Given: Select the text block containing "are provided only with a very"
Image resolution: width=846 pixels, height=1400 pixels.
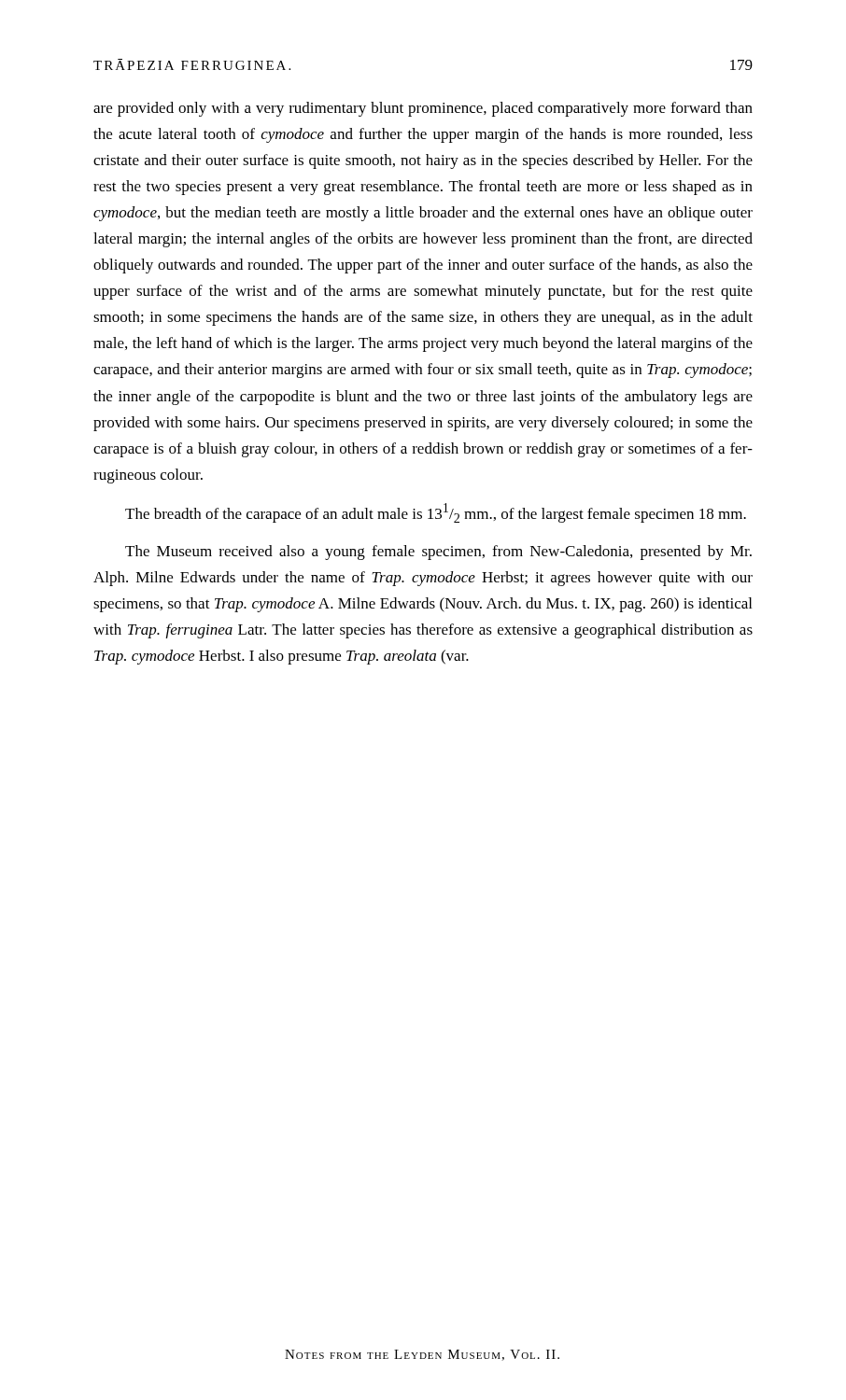Looking at the screenshot, I should pos(423,292).
